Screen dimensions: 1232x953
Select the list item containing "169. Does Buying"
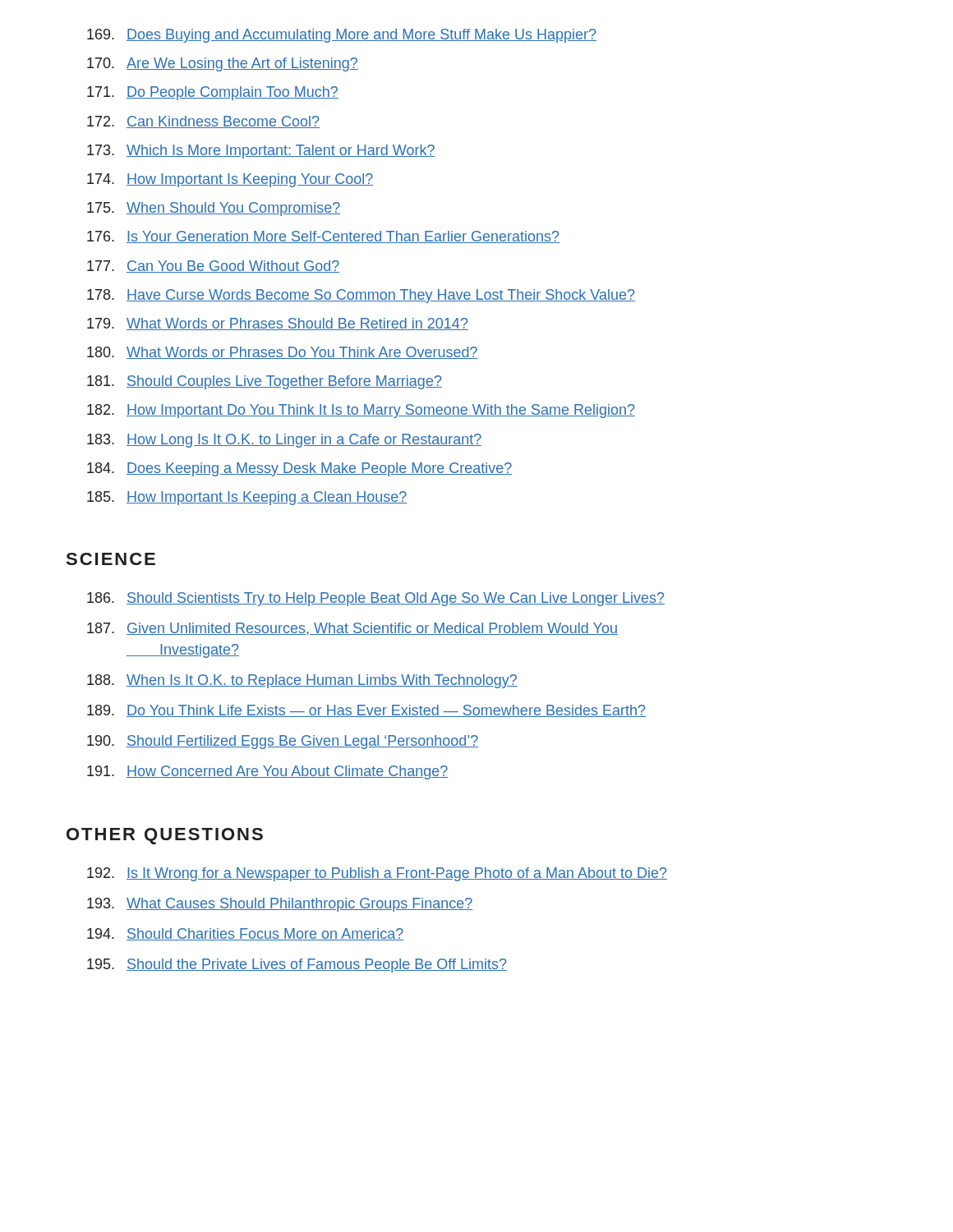pyautogui.click(x=331, y=35)
